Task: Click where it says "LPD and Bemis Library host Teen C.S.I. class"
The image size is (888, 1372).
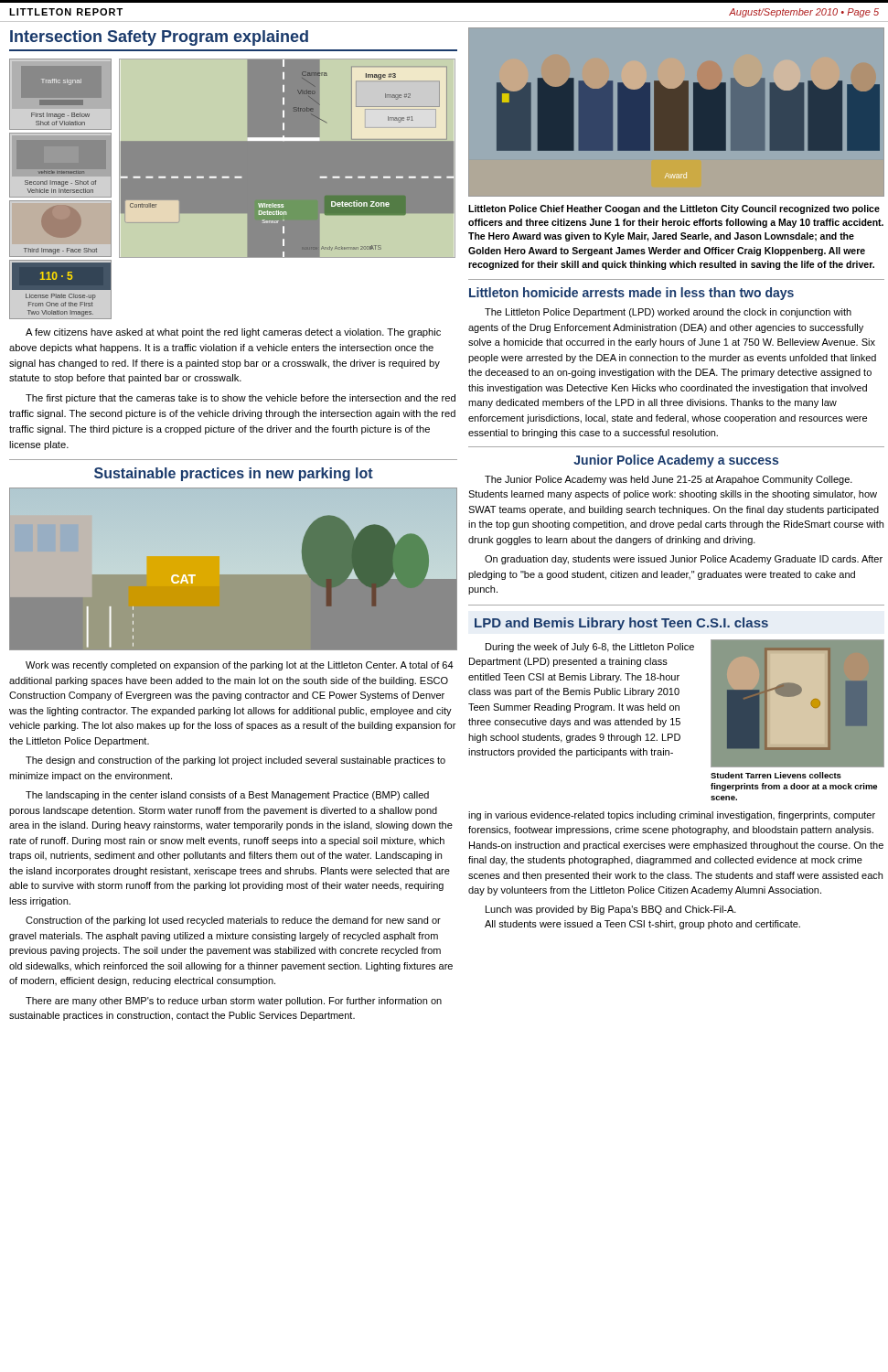Action: [621, 622]
